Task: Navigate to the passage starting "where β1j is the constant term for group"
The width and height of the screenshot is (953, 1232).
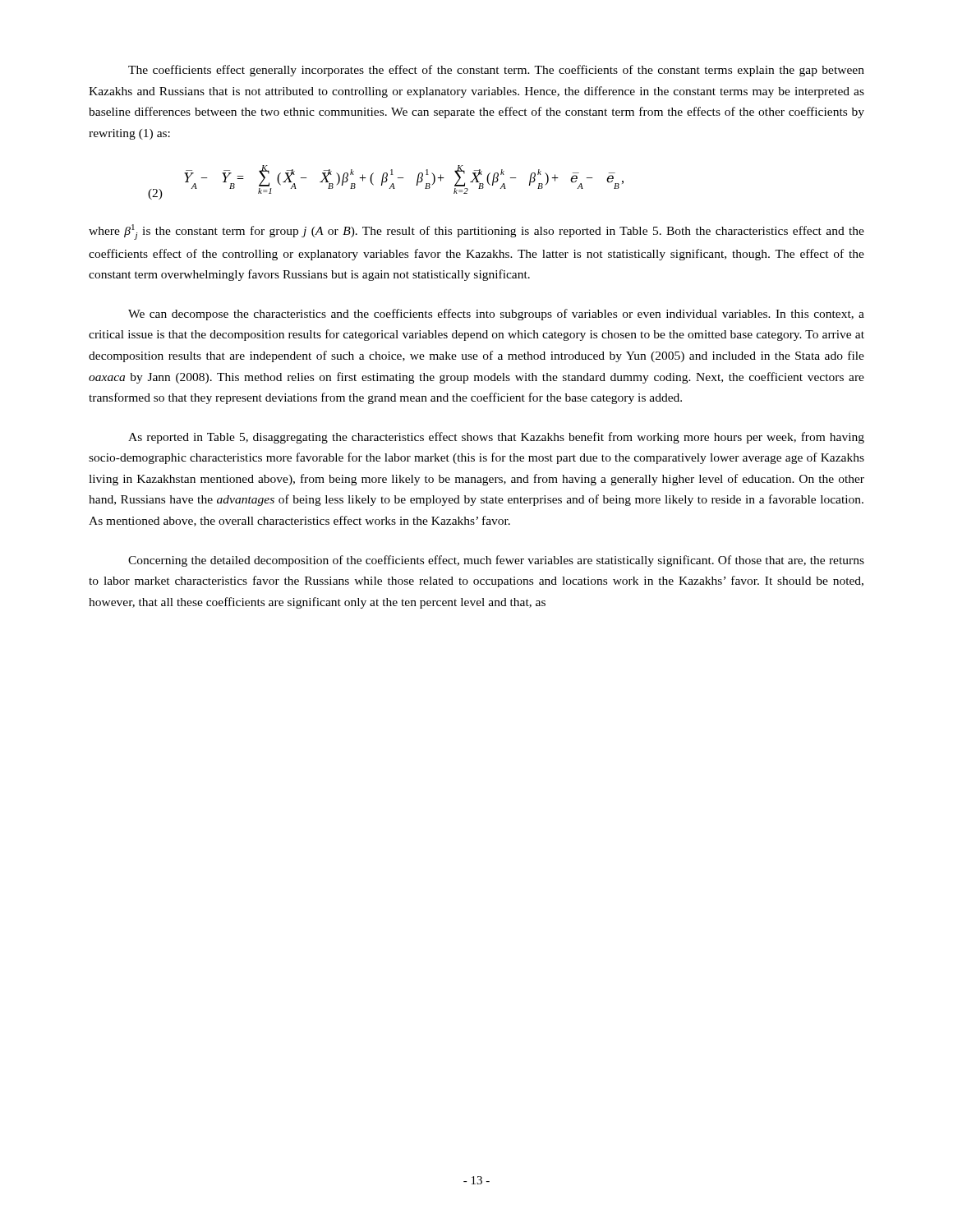Action: 476,252
